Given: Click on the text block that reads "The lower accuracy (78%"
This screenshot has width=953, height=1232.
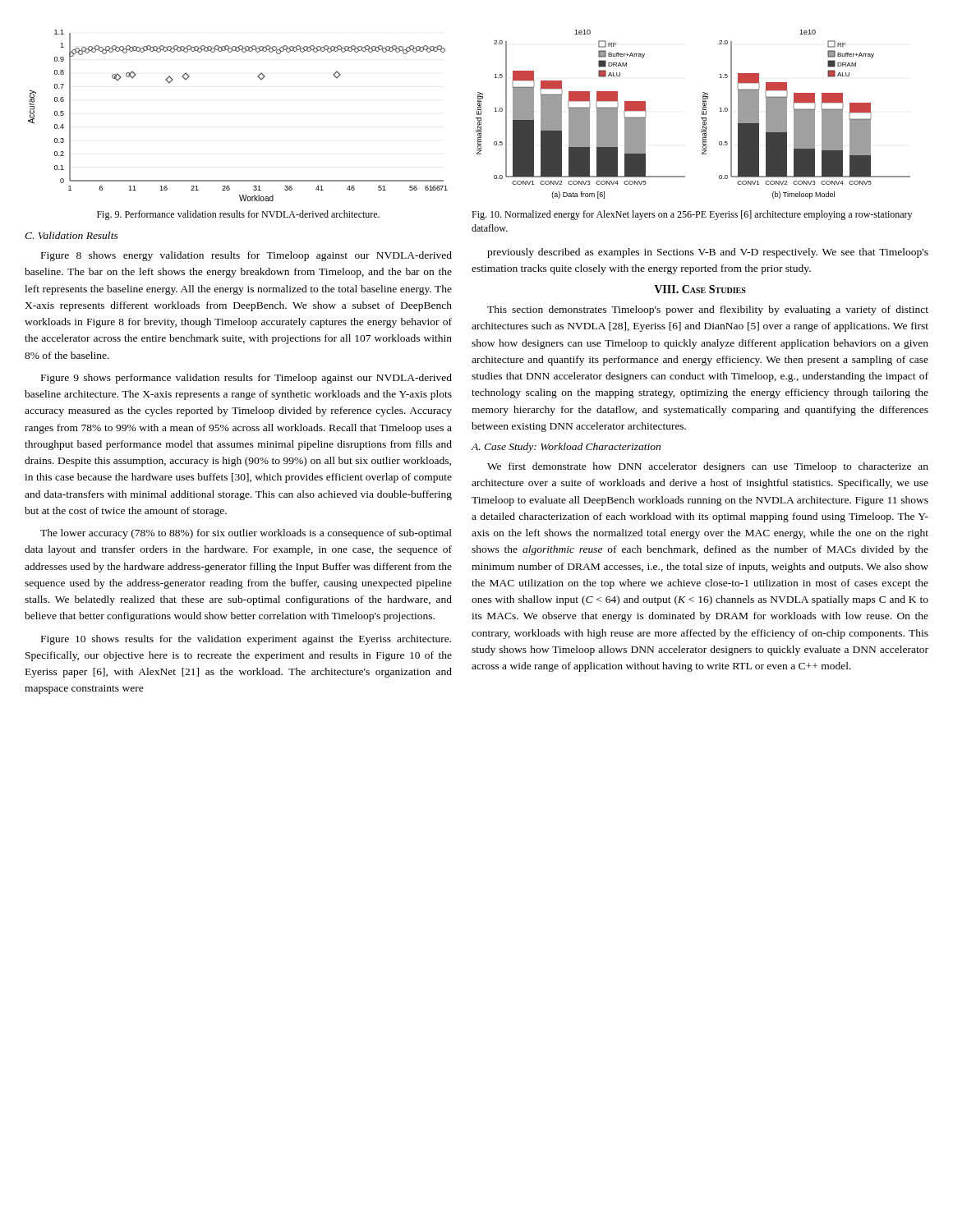Looking at the screenshot, I should pyautogui.click(x=238, y=575).
